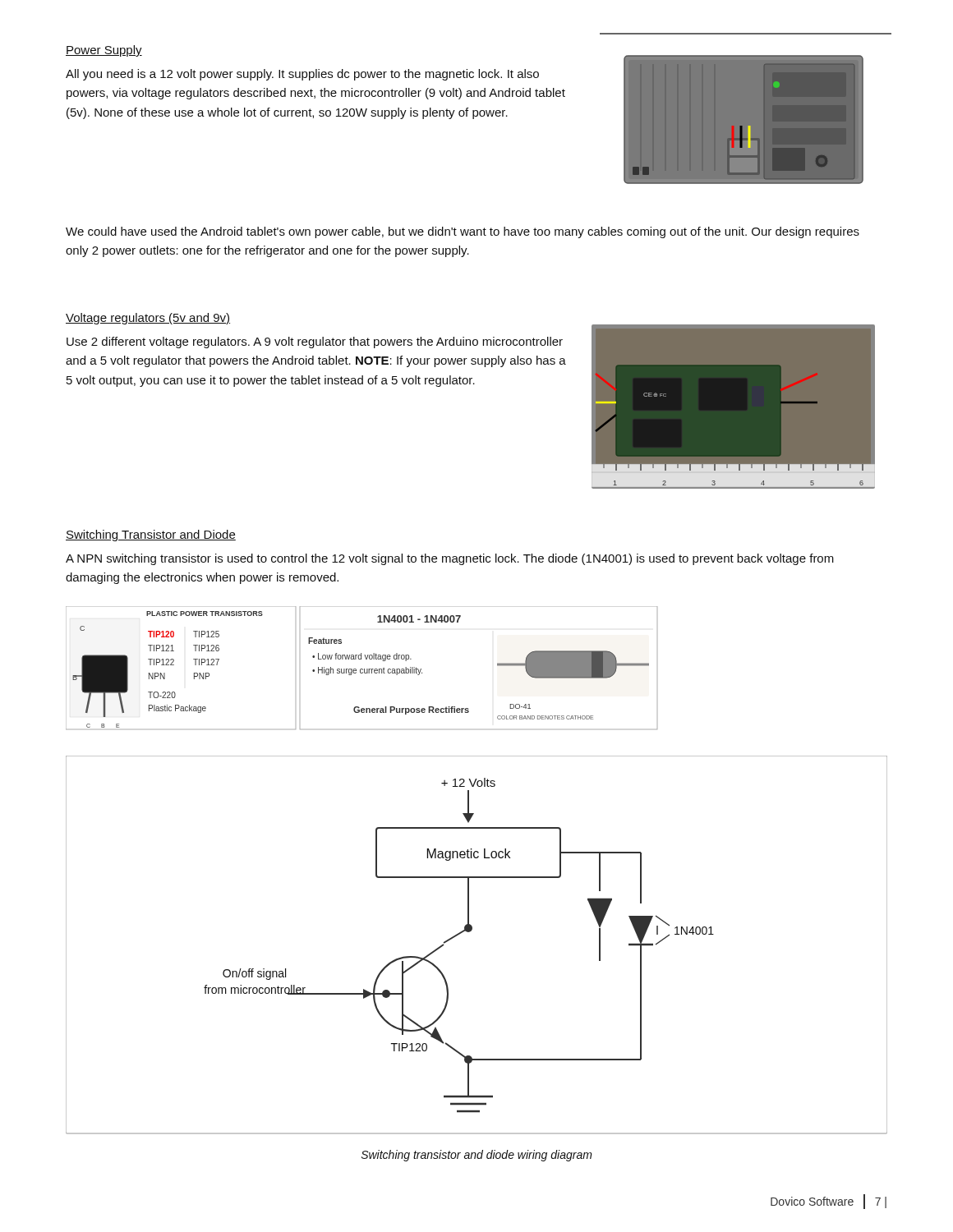Point to the block beginning "We could have used the Android tablet's own"
This screenshot has width=953, height=1232.
pyautogui.click(x=463, y=241)
